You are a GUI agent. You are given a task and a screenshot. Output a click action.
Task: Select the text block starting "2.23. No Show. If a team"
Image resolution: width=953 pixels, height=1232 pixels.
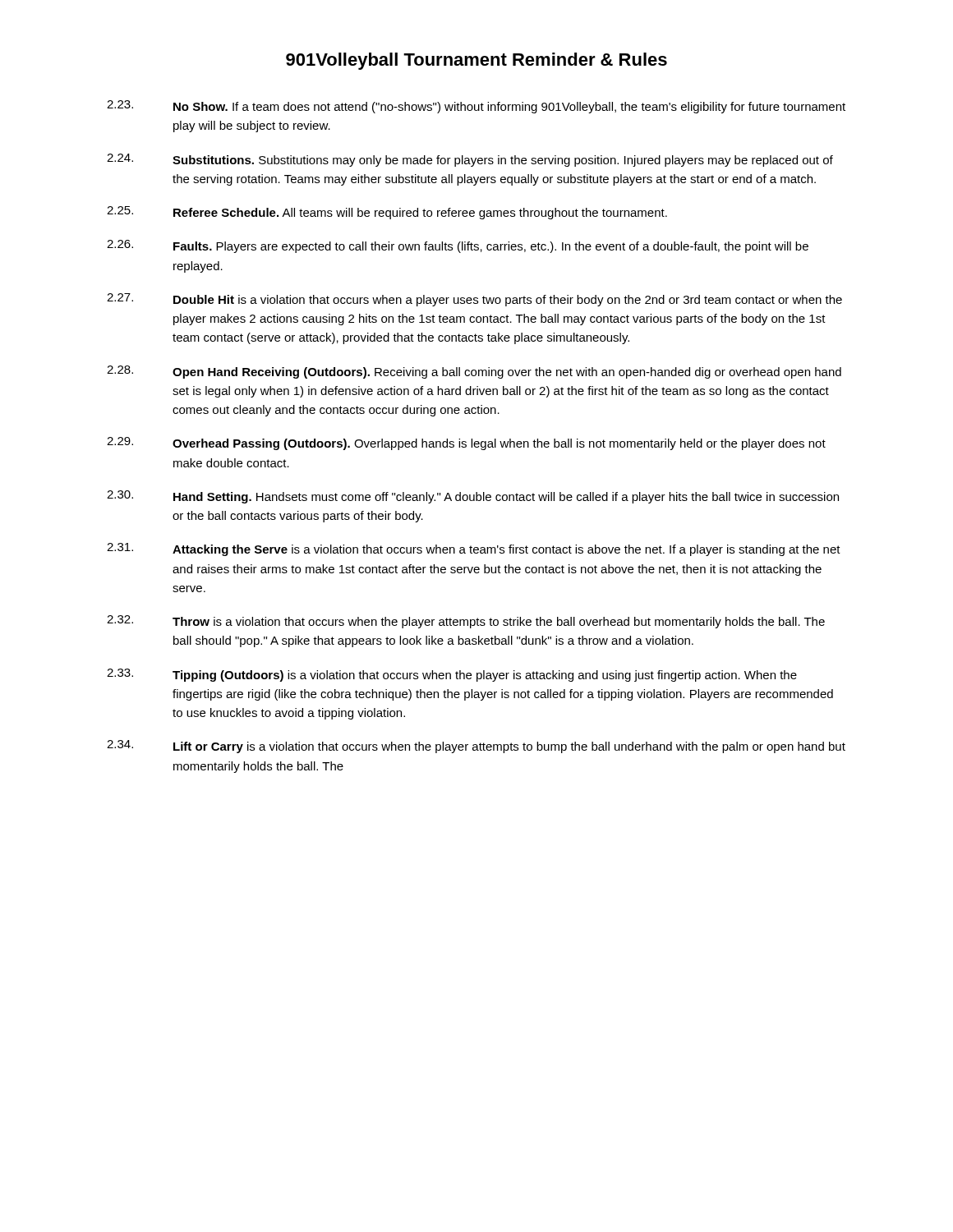[x=476, y=116]
